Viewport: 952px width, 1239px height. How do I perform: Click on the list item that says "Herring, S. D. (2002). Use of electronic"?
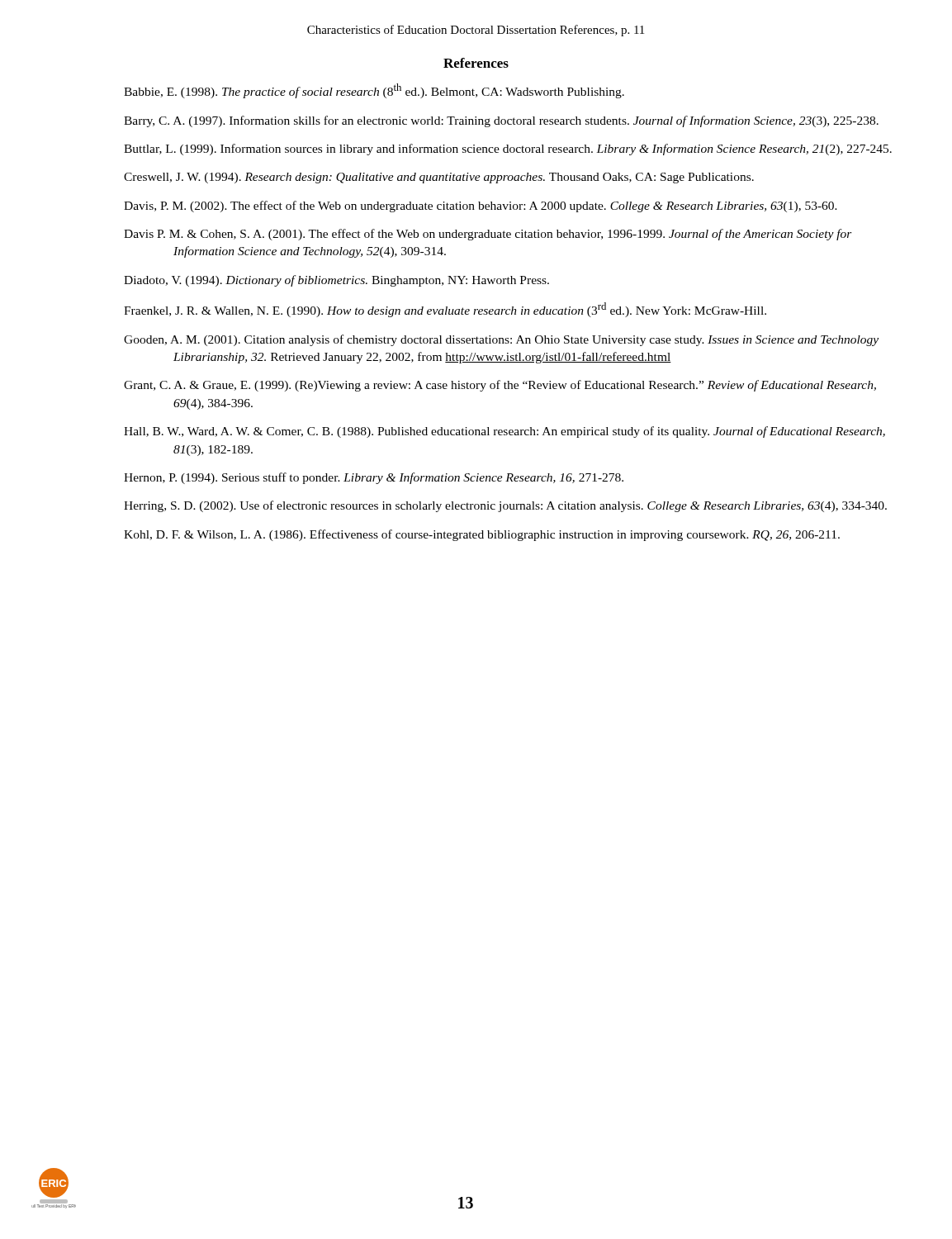coord(506,505)
